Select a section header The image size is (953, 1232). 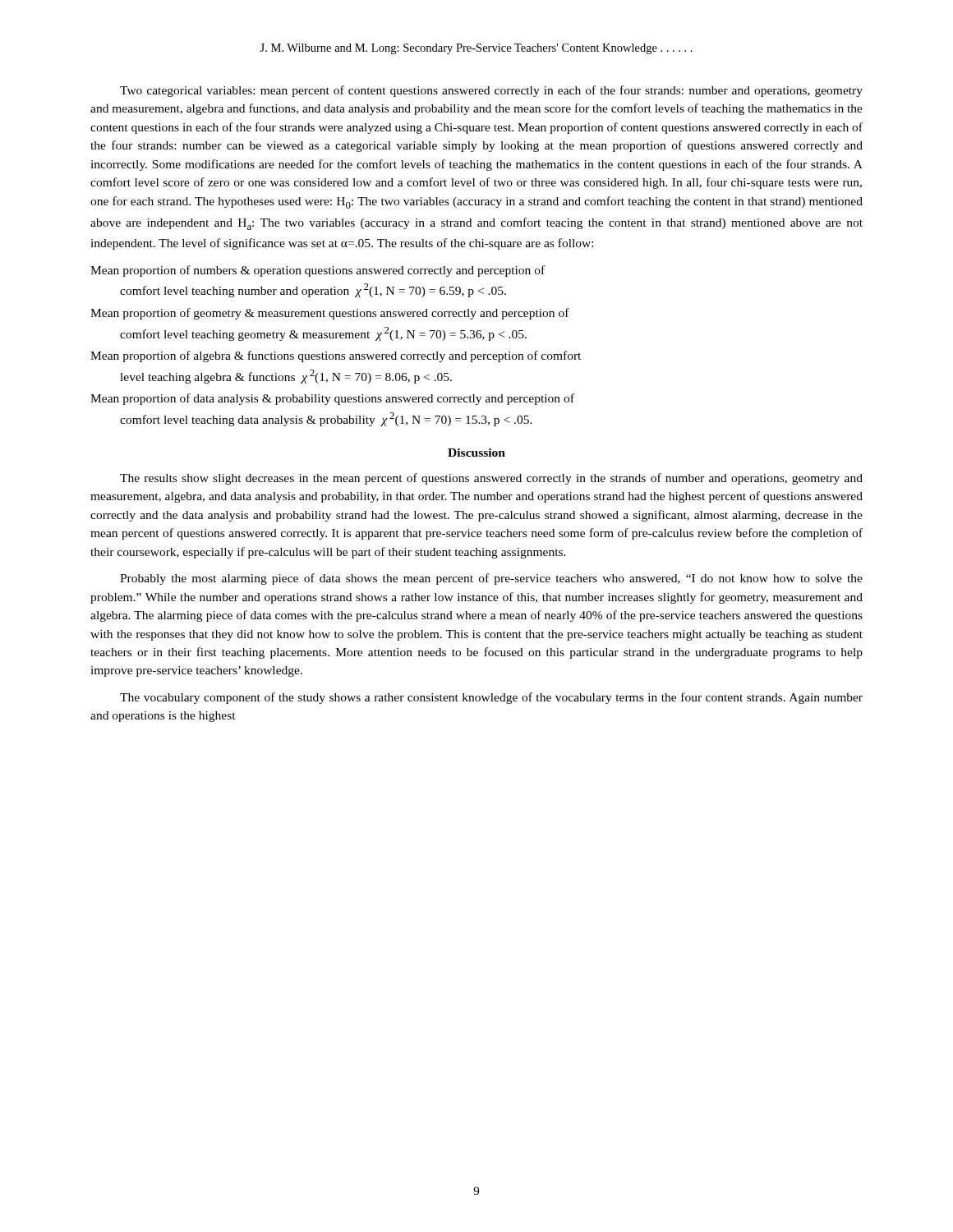(476, 452)
